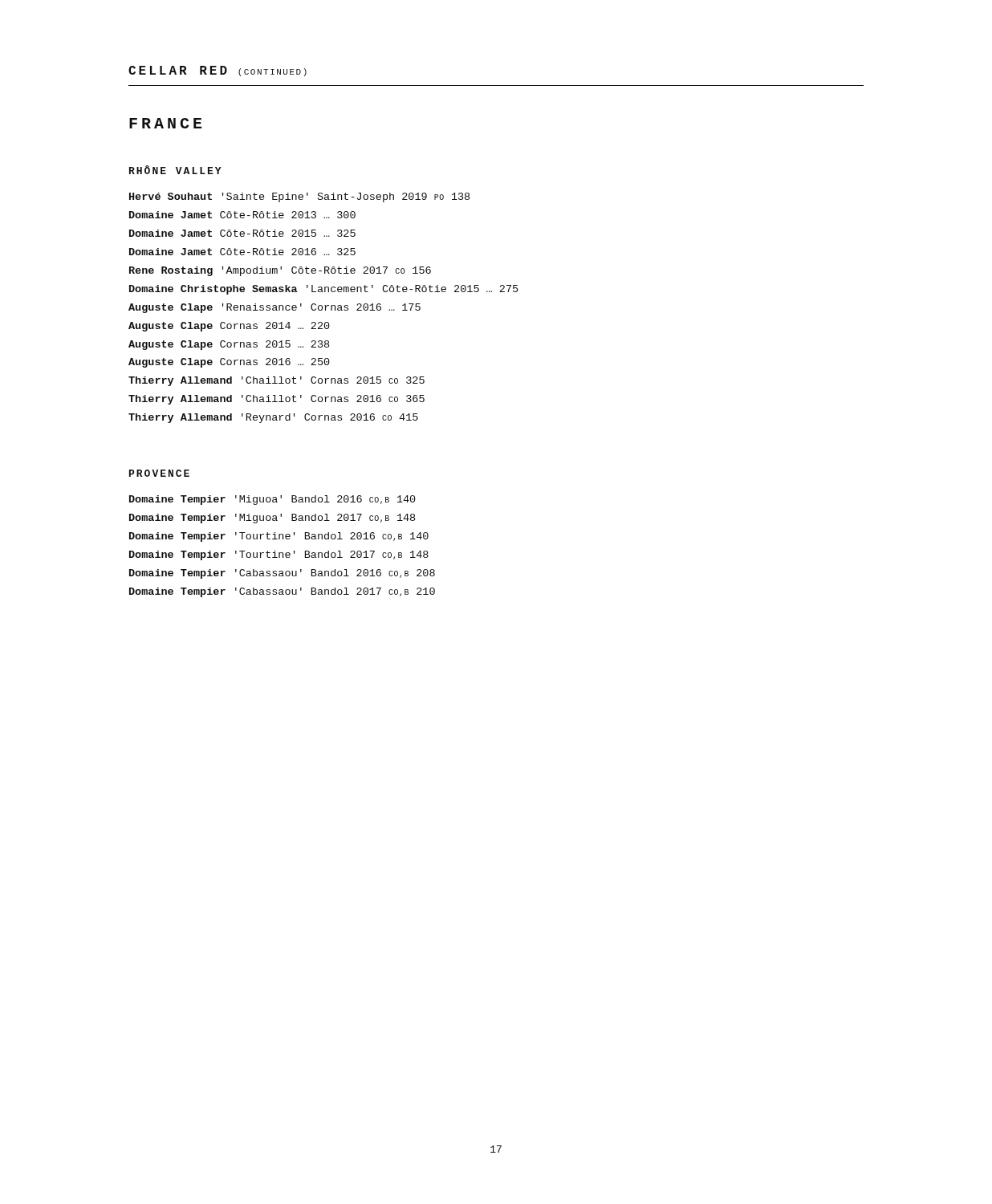Click on the list item that says "Domaine Tempier 'Tourtine' Bandol 2016 co,b 140"
The image size is (992, 1204).
pyautogui.click(x=279, y=537)
